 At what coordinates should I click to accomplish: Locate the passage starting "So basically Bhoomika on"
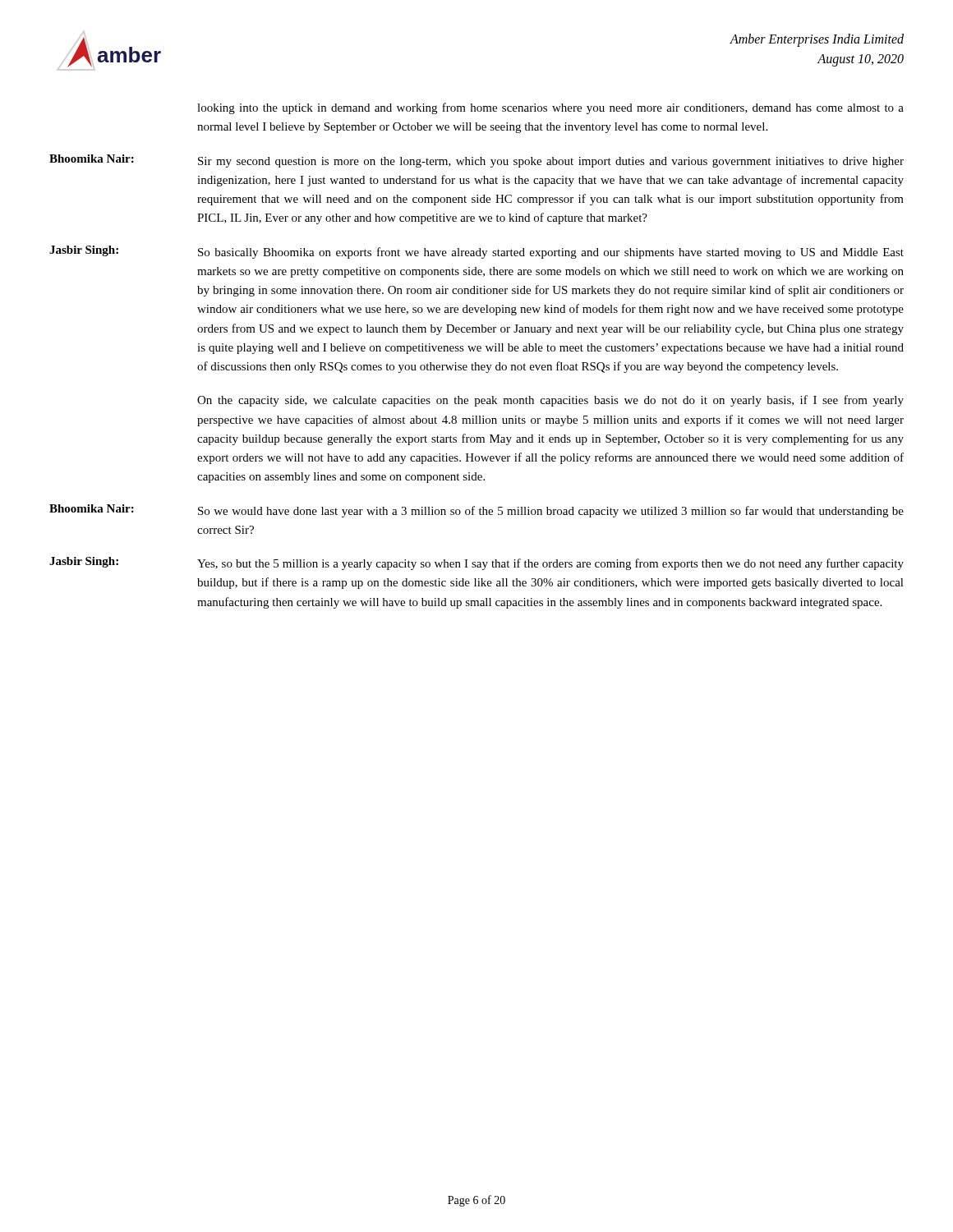coord(550,310)
